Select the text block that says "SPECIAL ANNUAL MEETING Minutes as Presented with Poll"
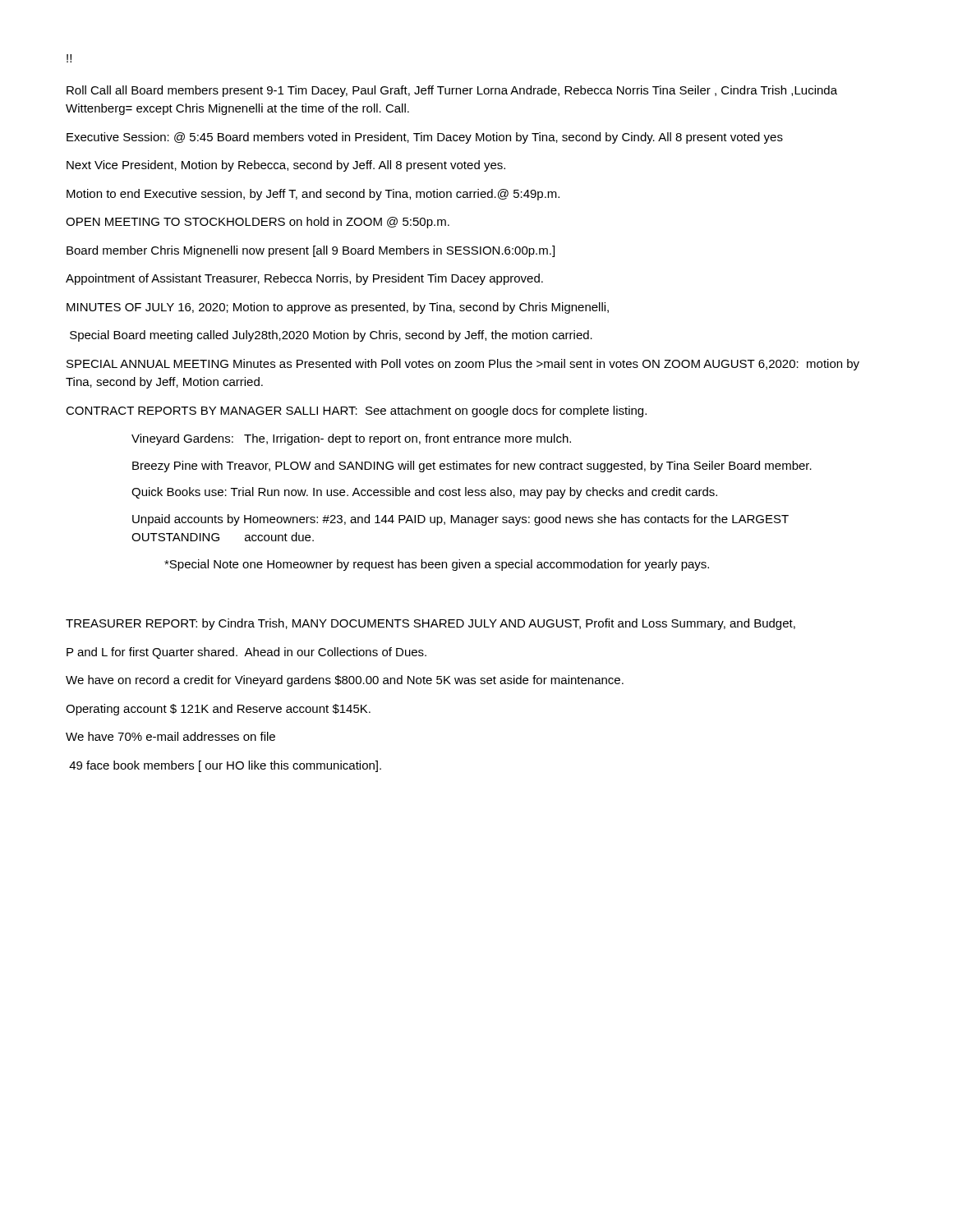Image resolution: width=953 pixels, height=1232 pixels. [463, 372]
